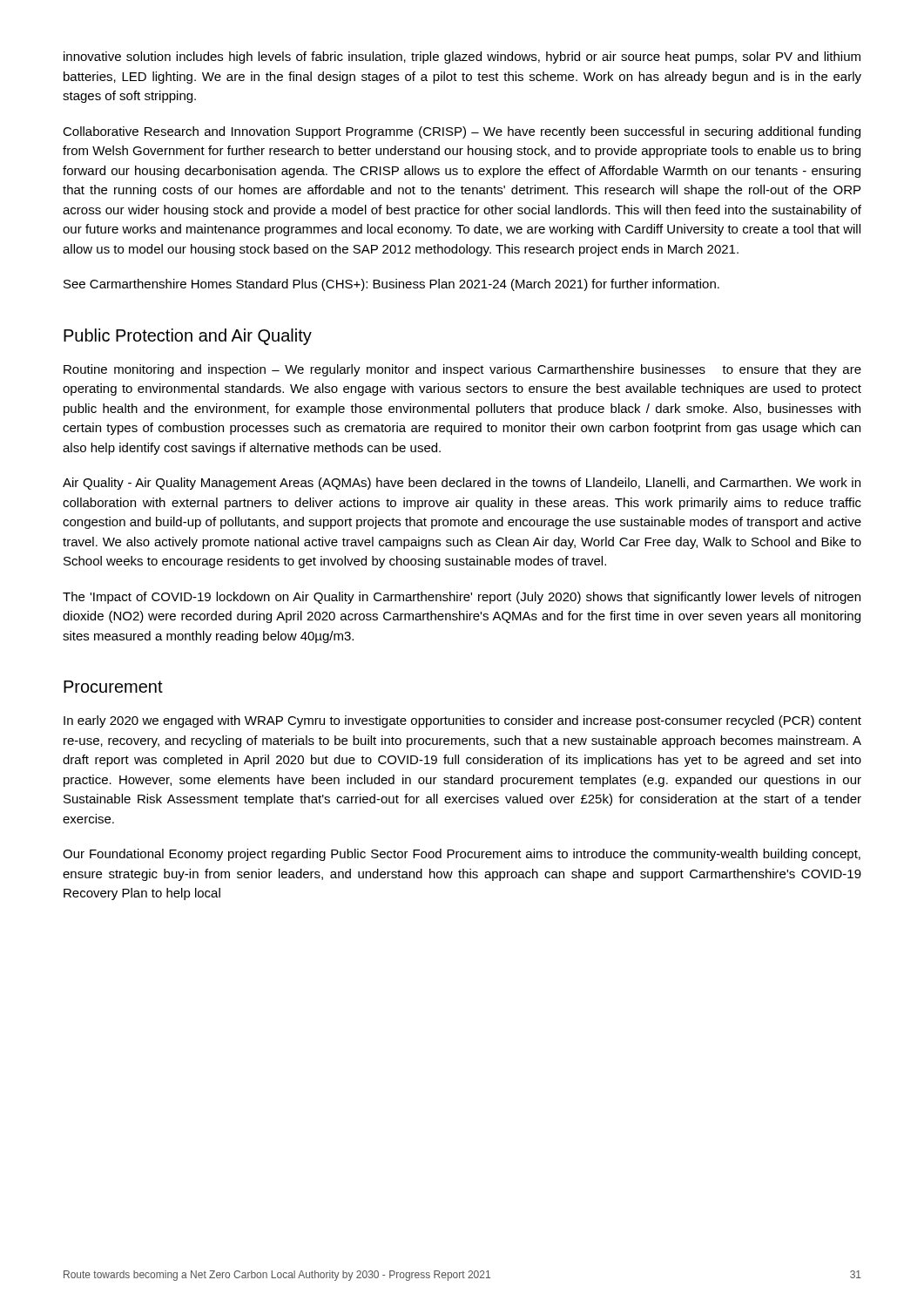Point to the block beginning "Collaborative Research and Innovation Support Programme"
Screen dimensions: 1307x924
click(462, 190)
